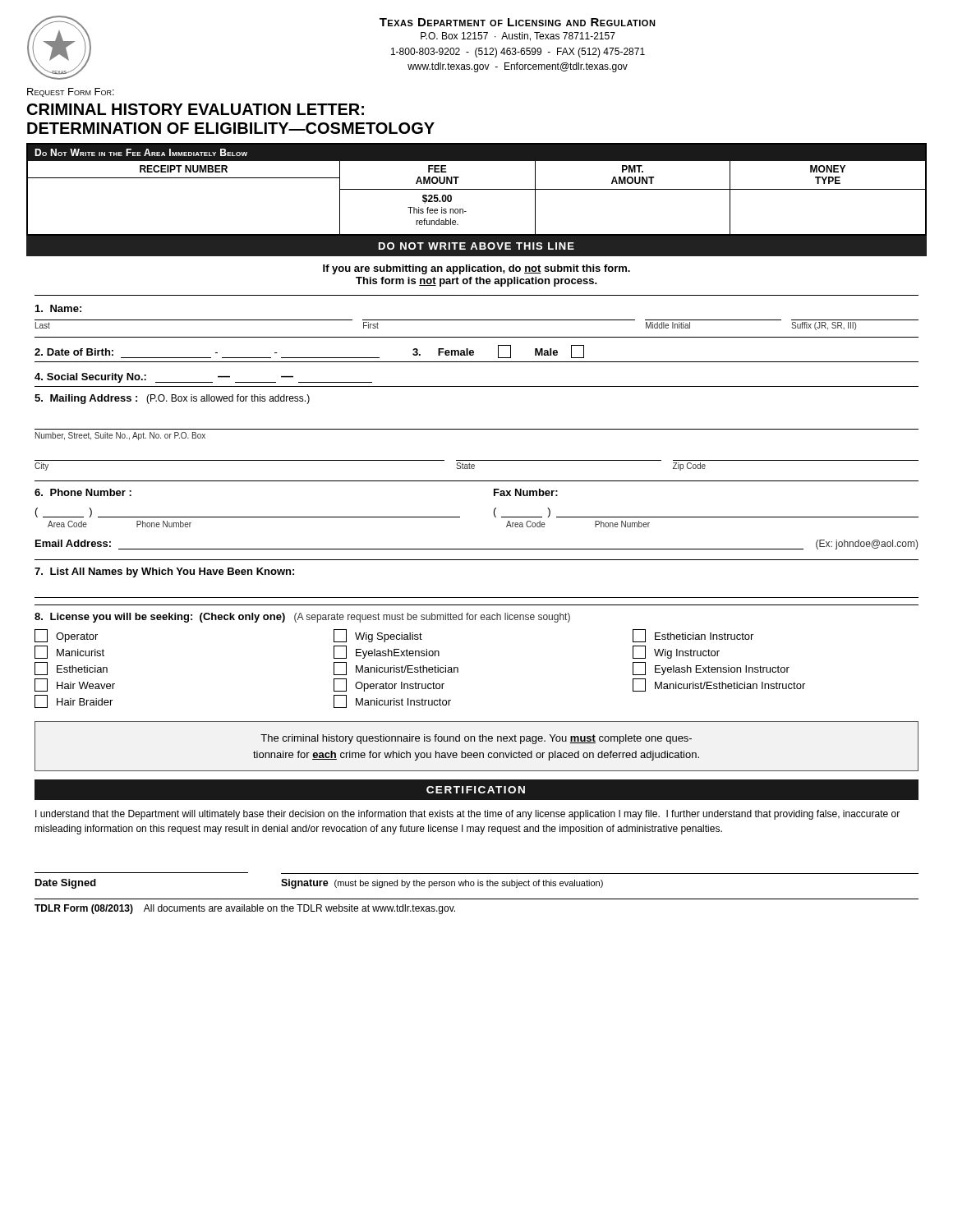Image resolution: width=953 pixels, height=1232 pixels.
Task: Point to the block beginning "Date Signed Signature"
Action: [x=476, y=872]
